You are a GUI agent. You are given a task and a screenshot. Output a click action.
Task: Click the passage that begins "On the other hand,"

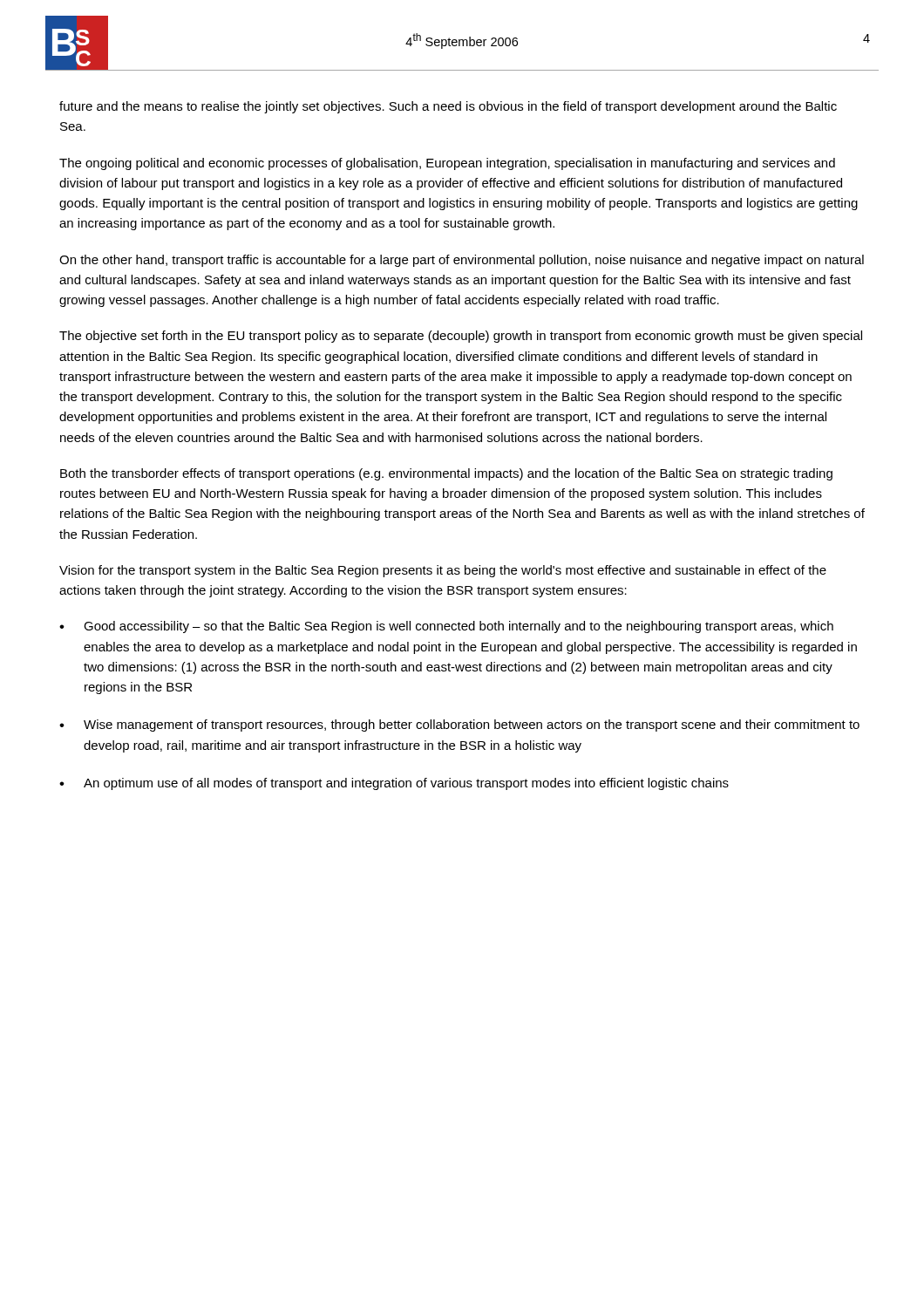[x=462, y=279]
